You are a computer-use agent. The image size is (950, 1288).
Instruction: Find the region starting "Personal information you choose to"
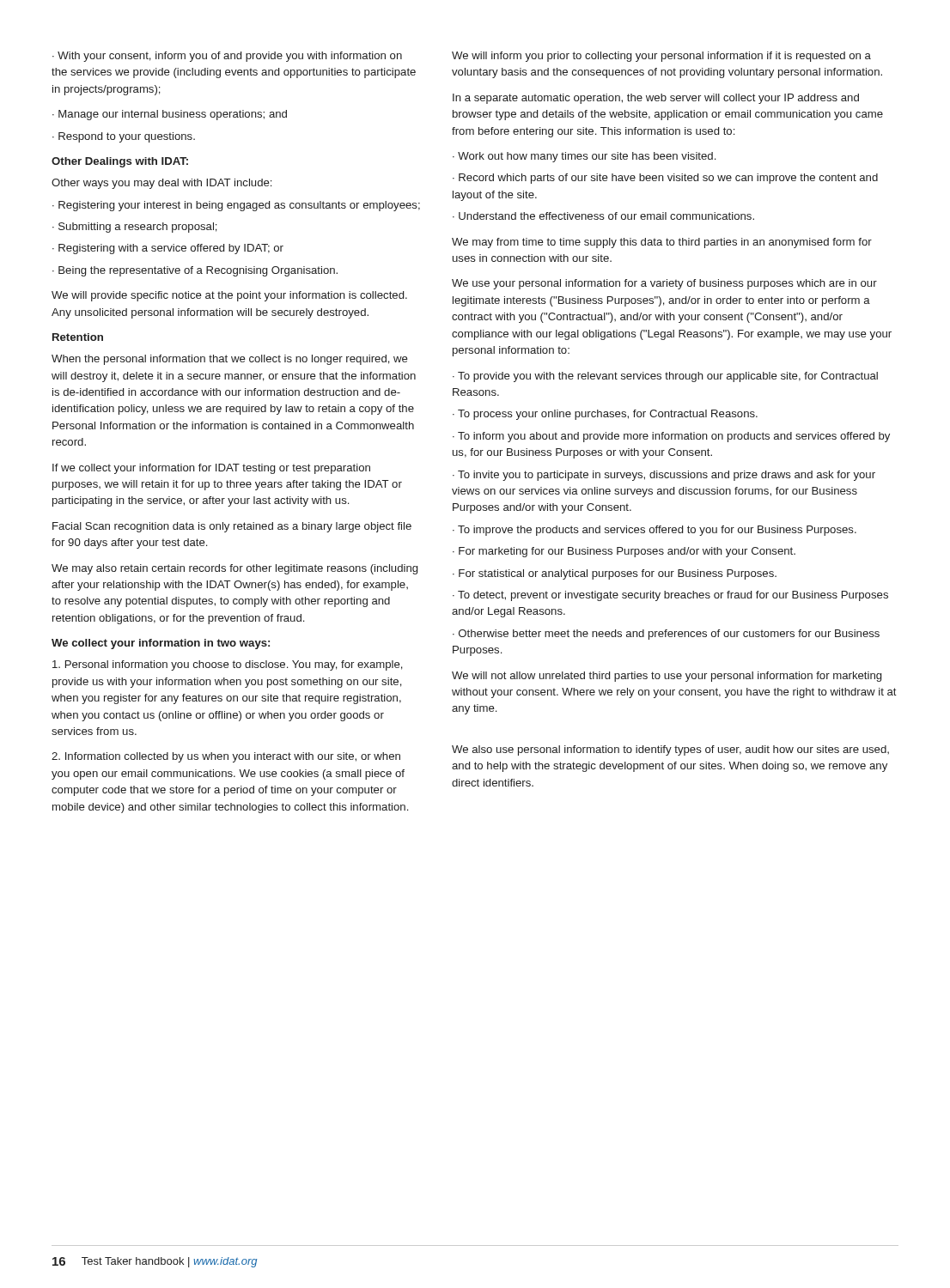(x=227, y=698)
